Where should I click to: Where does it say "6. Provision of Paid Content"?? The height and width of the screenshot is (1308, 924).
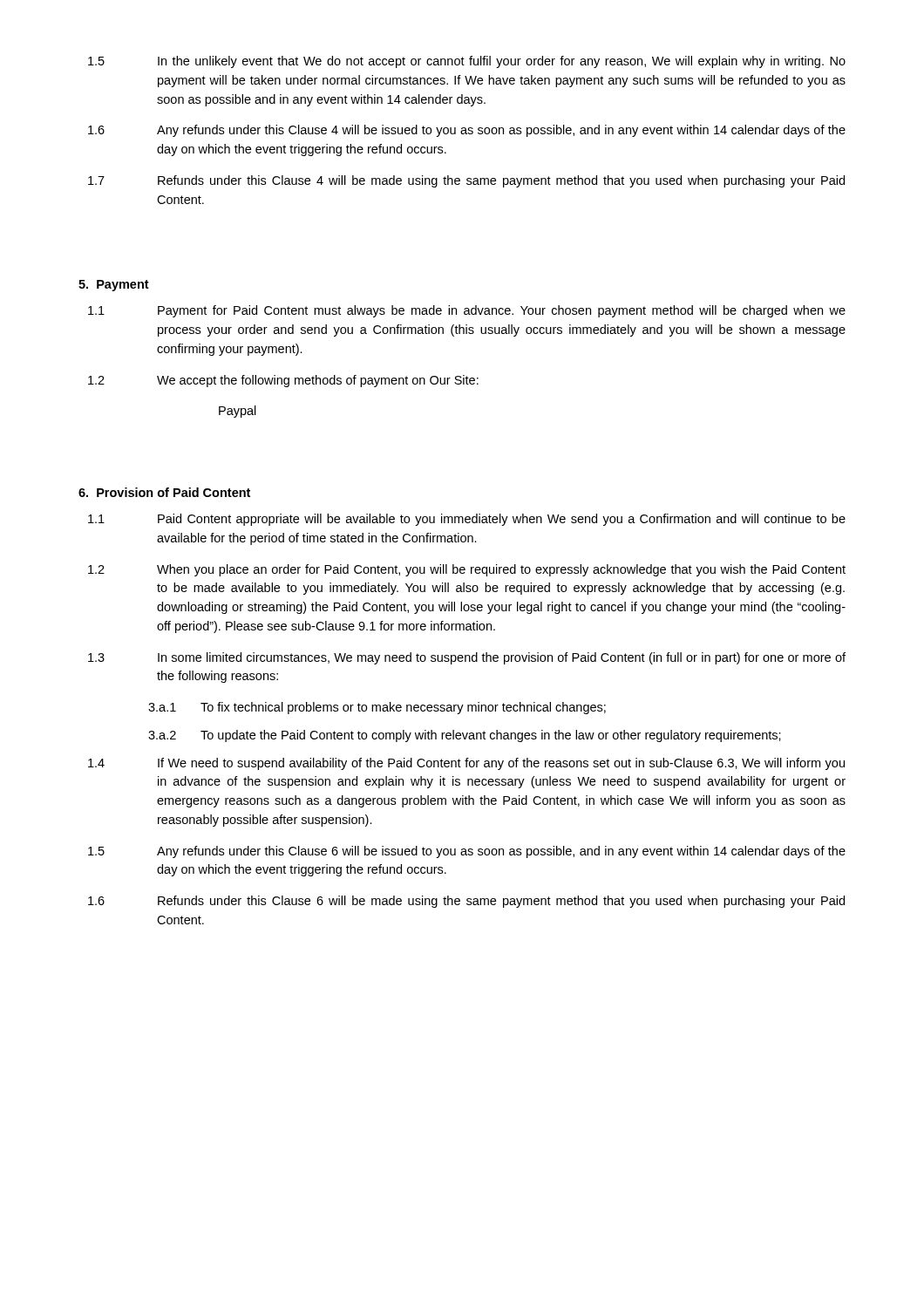[x=164, y=493]
